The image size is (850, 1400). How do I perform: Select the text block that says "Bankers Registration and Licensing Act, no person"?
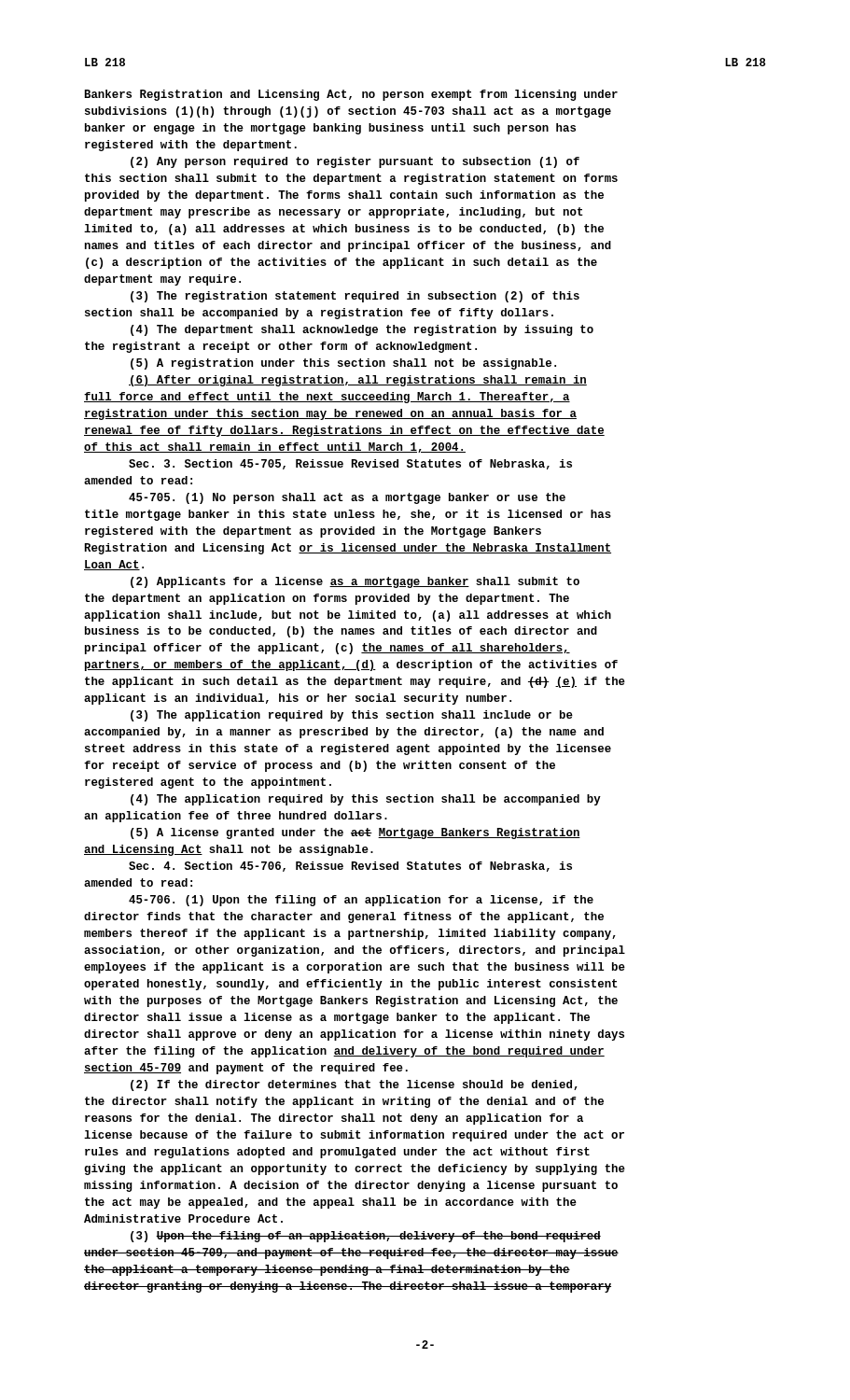tap(425, 692)
